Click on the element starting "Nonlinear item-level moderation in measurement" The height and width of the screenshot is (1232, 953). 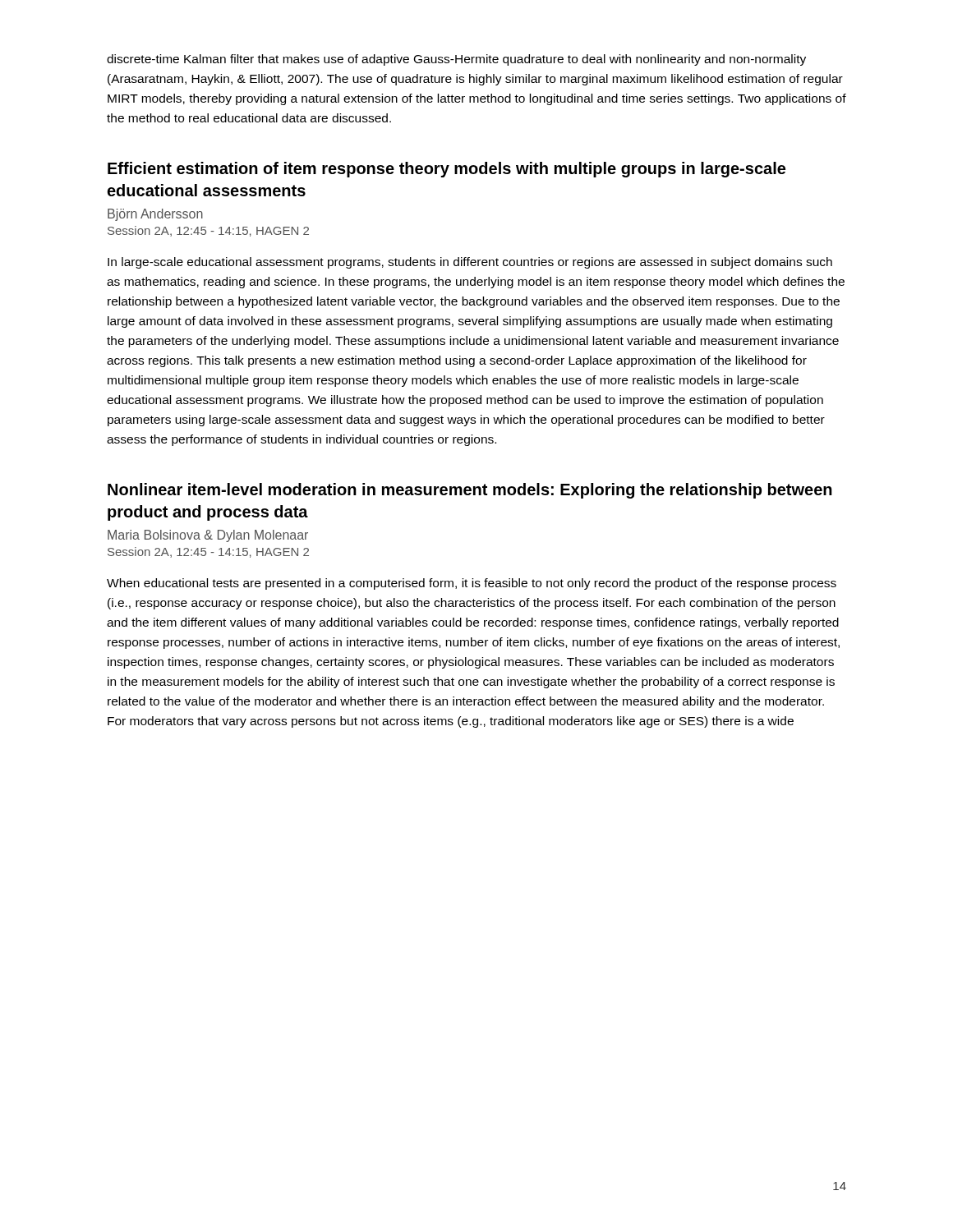click(470, 501)
